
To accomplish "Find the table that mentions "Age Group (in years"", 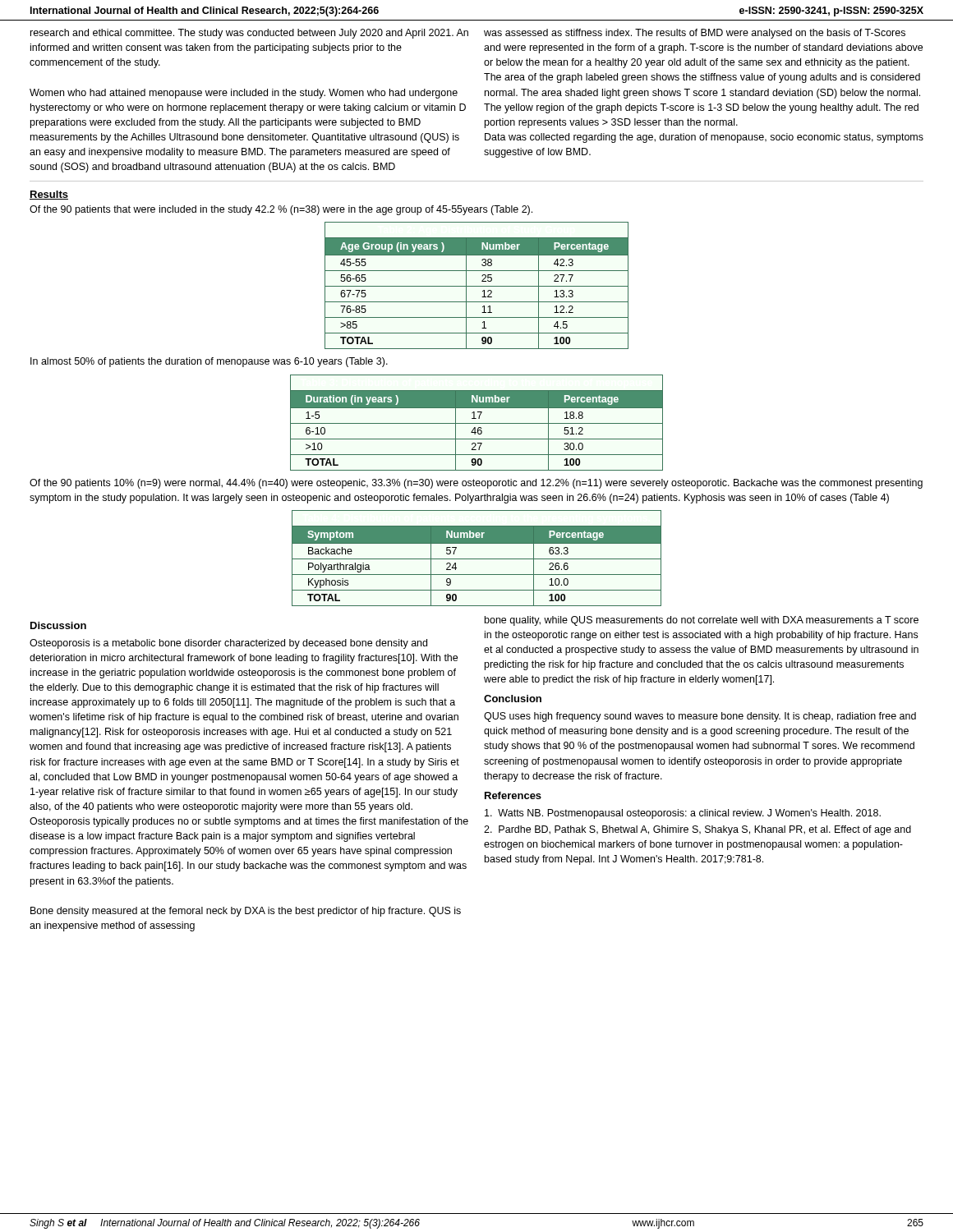I will click(x=476, y=286).
